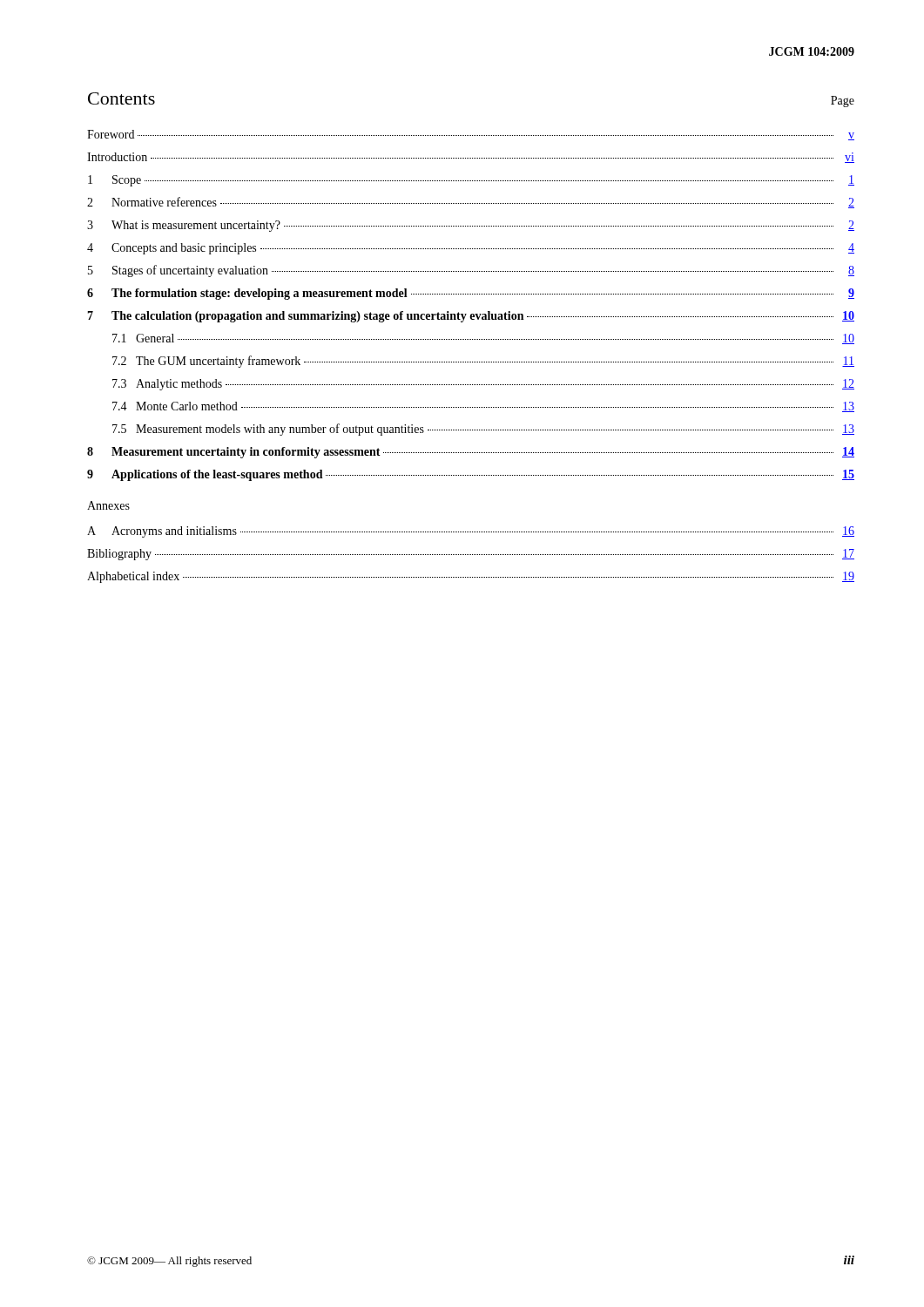Locate the list item that says "A Acronyms and"
The width and height of the screenshot is (924, 1307).
pos(471,531)
